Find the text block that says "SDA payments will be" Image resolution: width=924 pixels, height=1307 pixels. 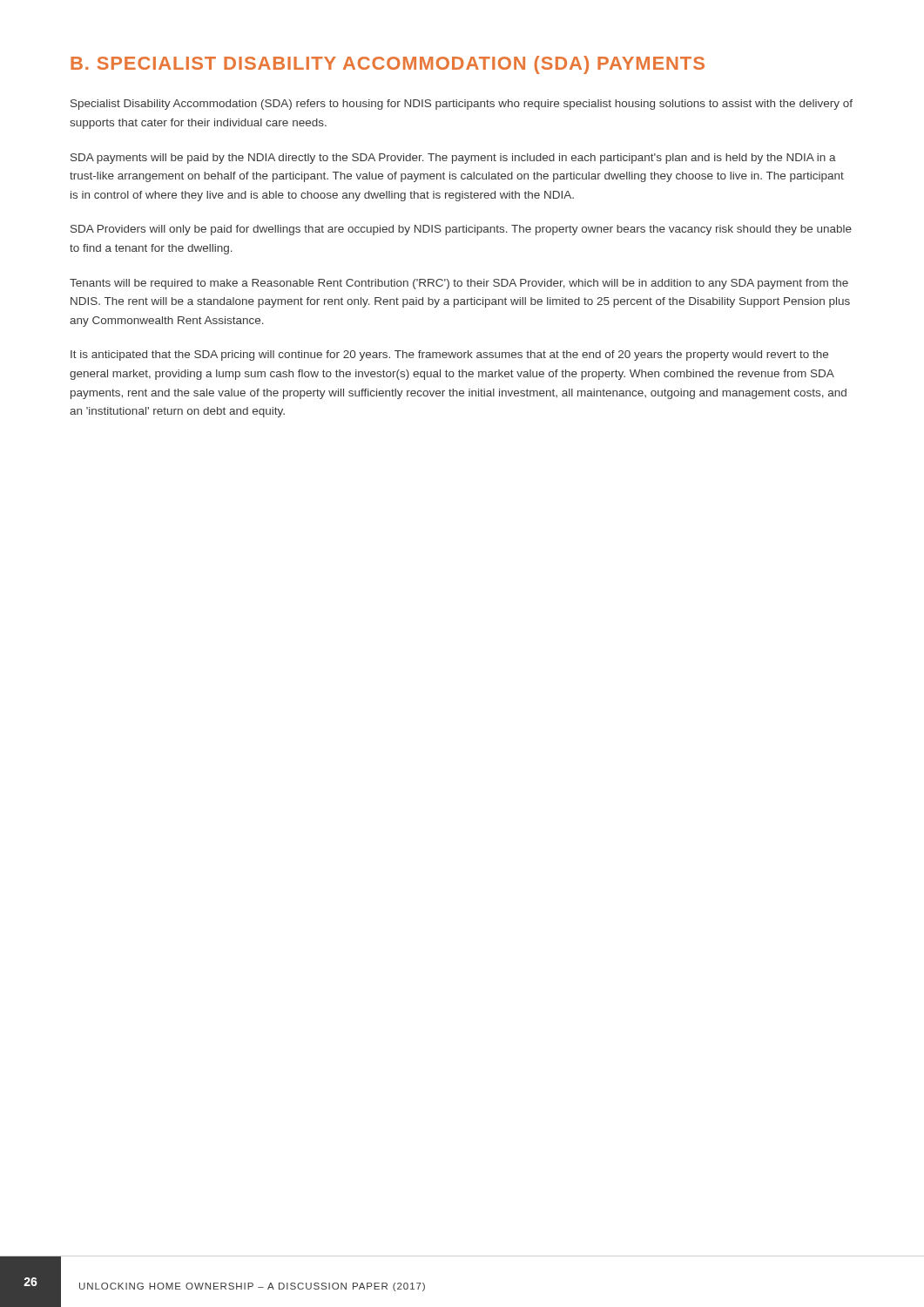(x=457, y=176)
